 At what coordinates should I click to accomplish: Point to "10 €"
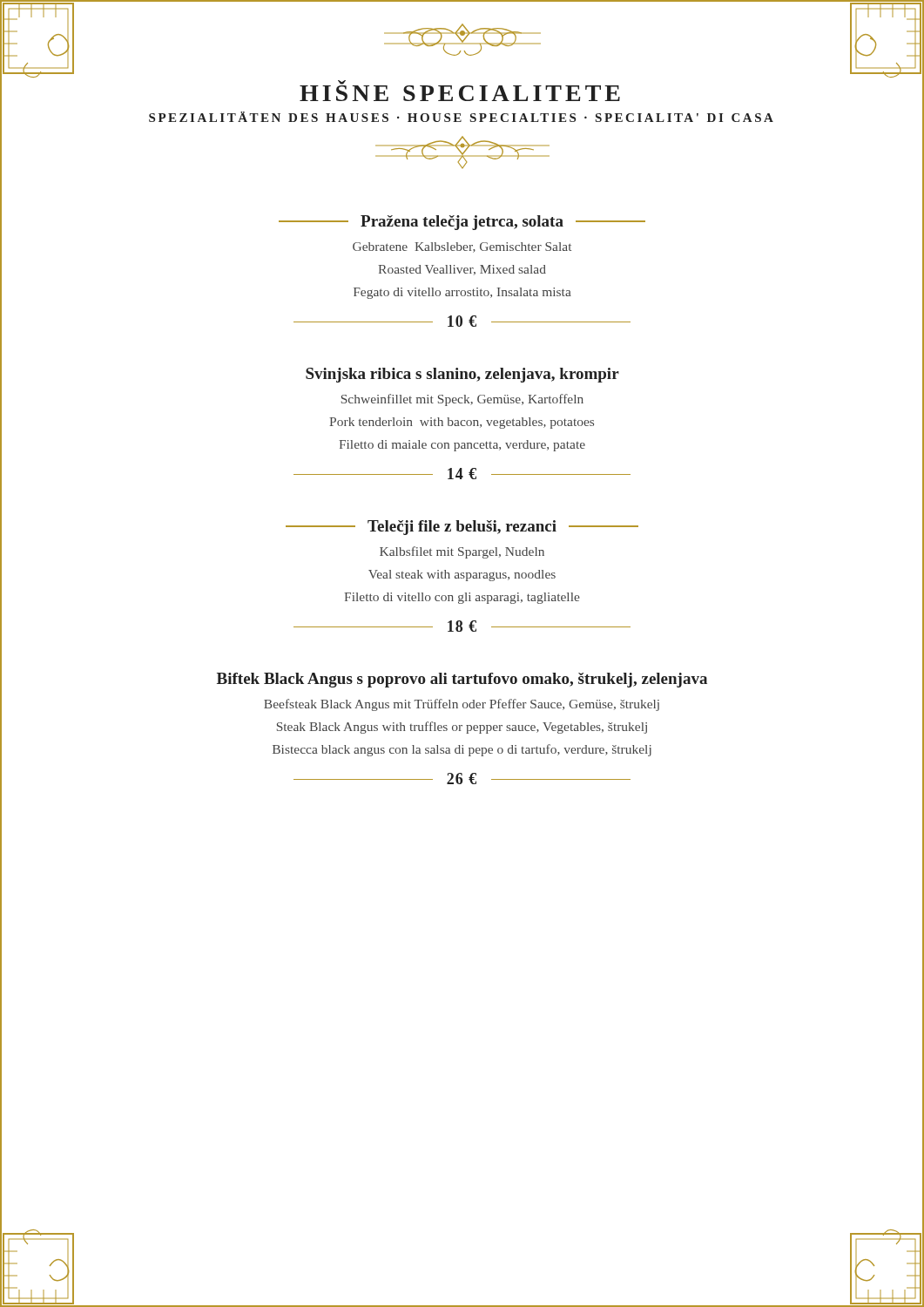462,322
